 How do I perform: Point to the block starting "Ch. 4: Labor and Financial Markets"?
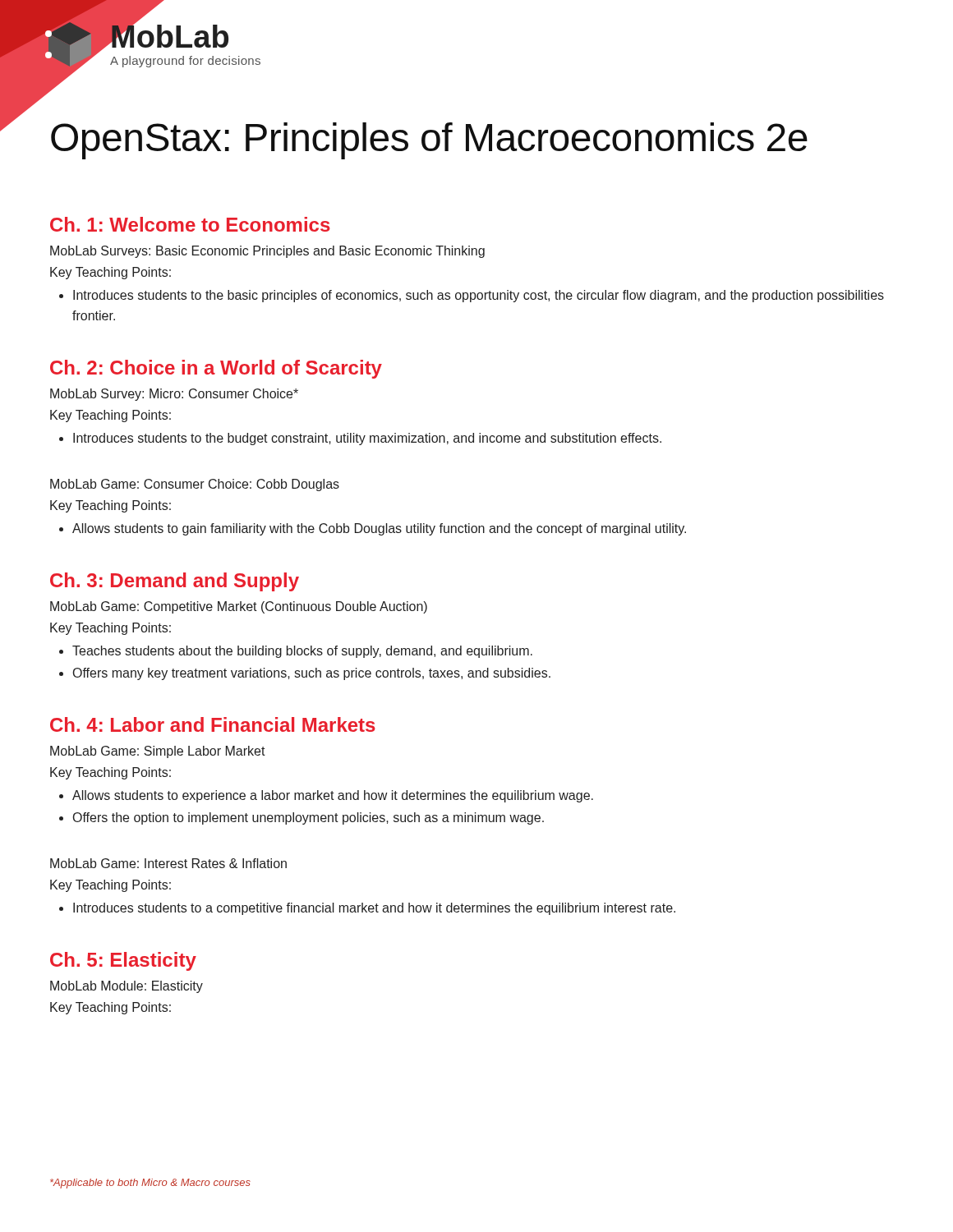[213, 724]
